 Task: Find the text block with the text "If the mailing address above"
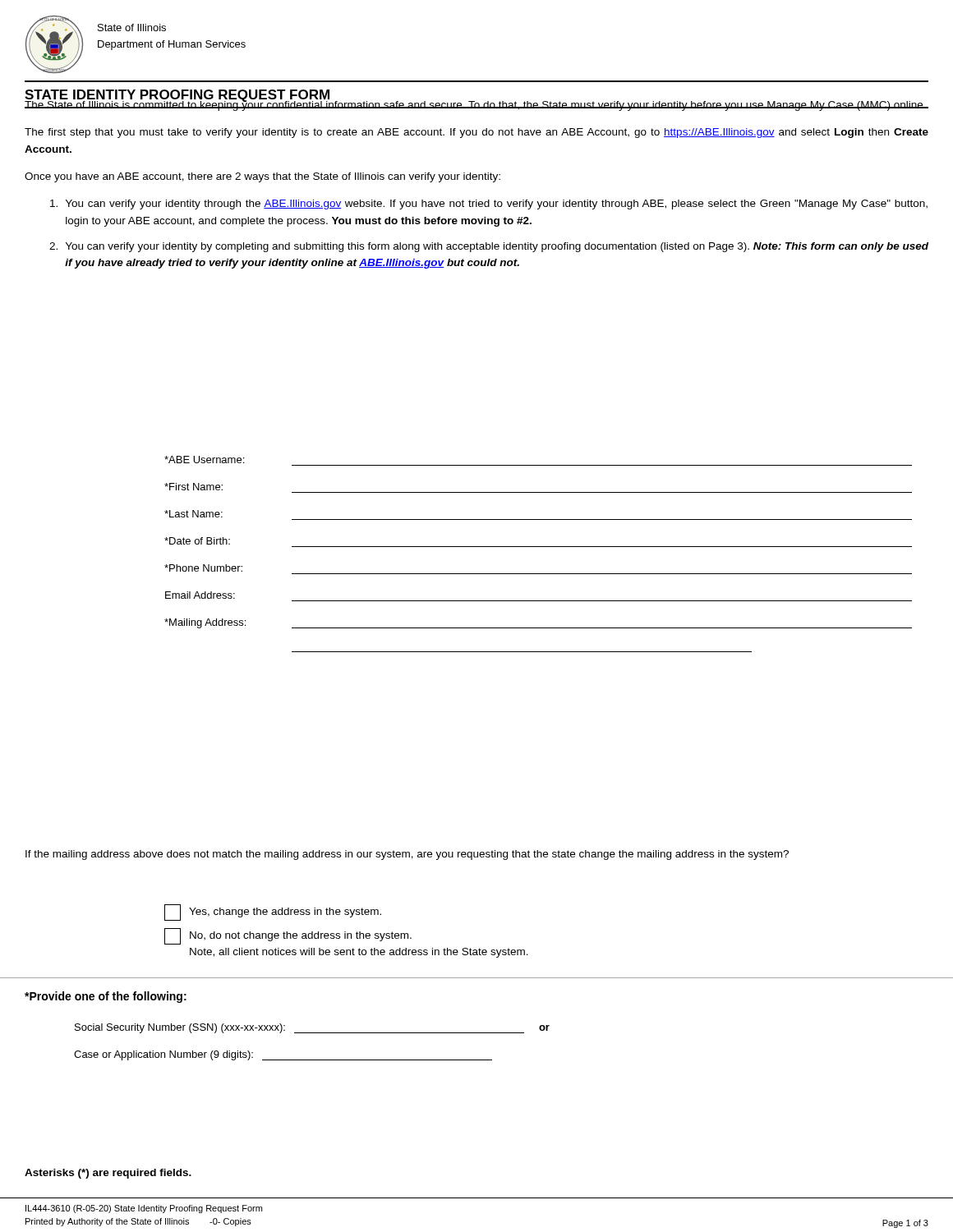pos(407,854)
